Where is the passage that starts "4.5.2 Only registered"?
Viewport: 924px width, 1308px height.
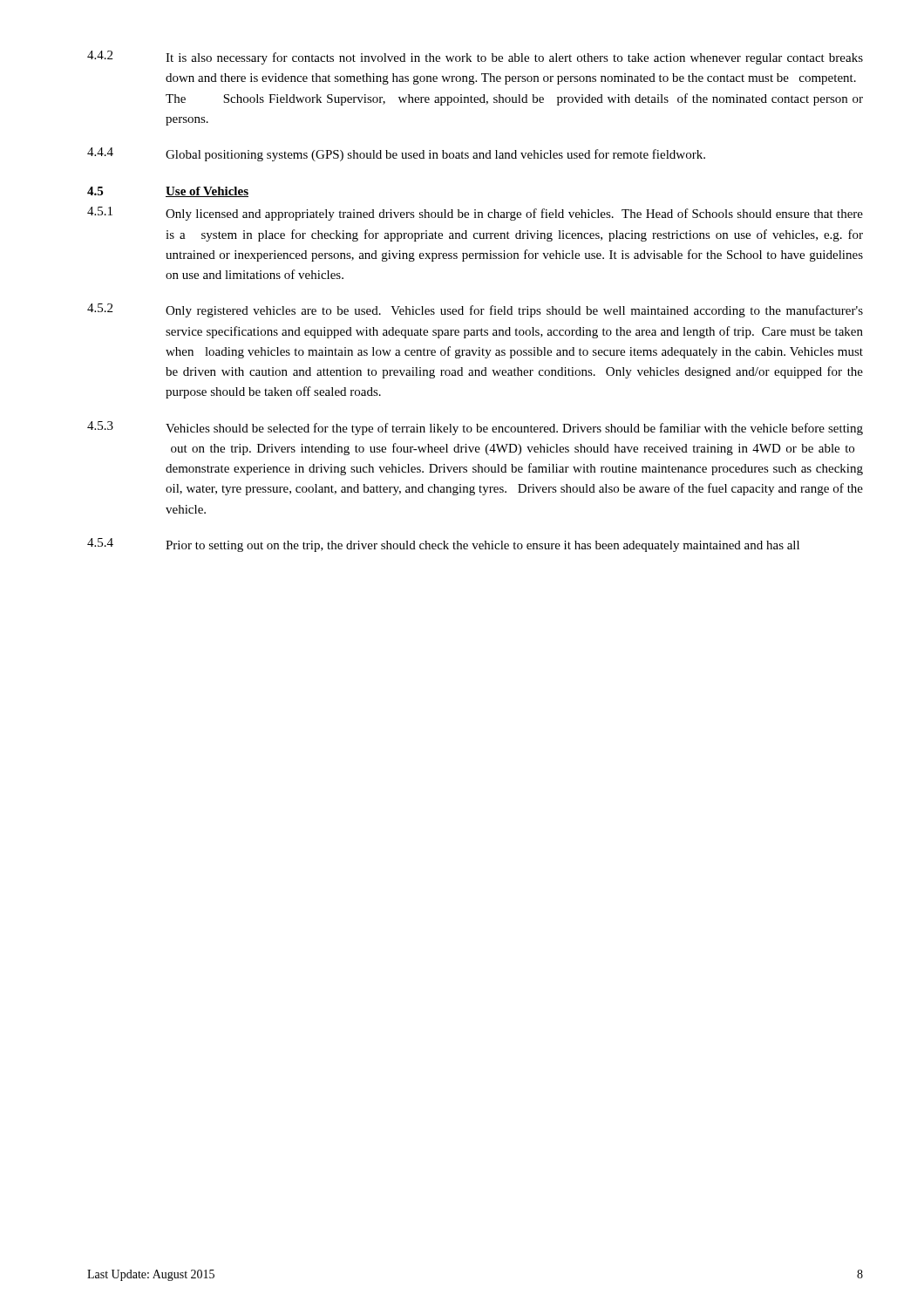pyautogui.click(x=475, y=352)
